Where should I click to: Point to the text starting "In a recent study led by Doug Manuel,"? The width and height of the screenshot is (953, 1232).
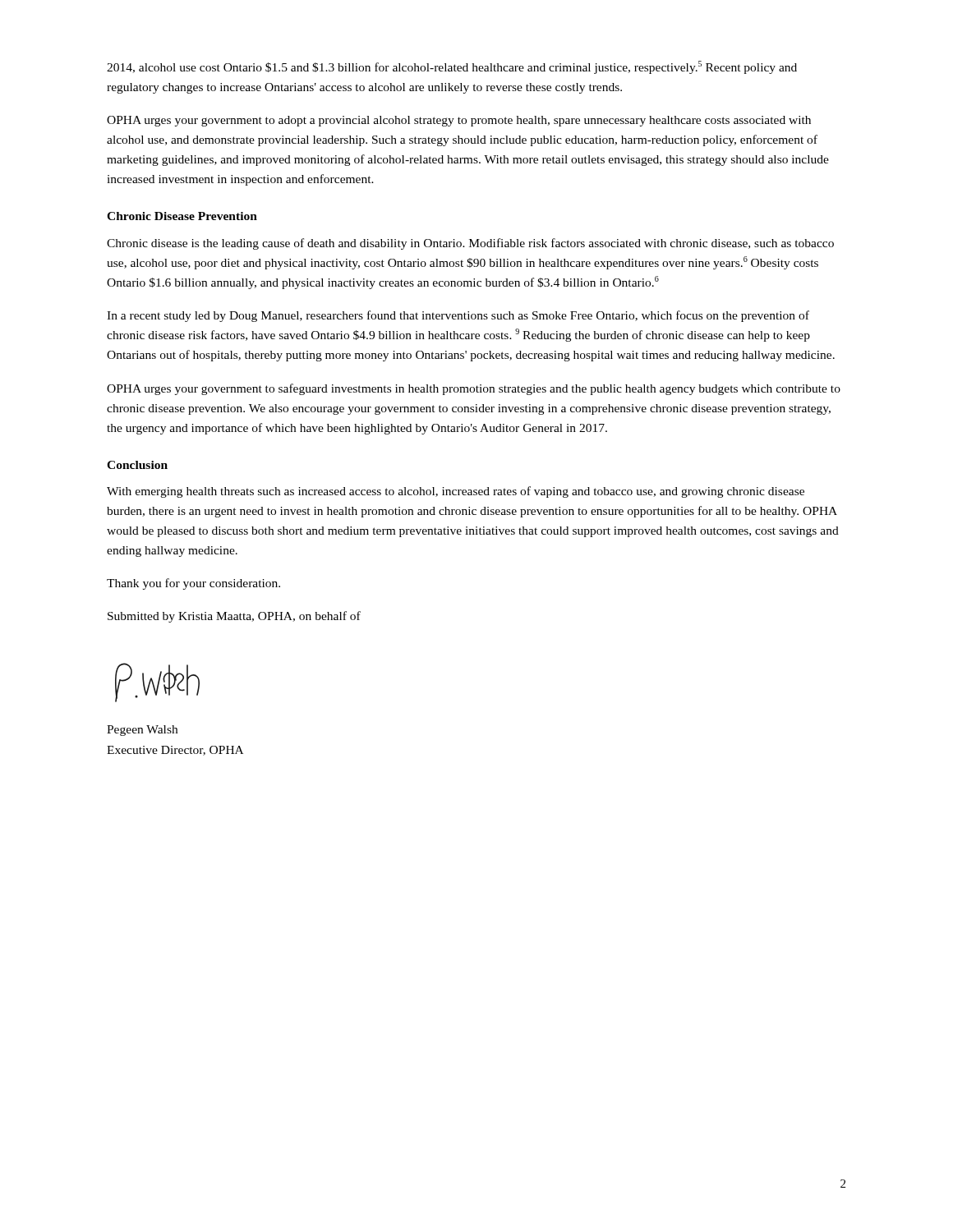click(471, 335)
